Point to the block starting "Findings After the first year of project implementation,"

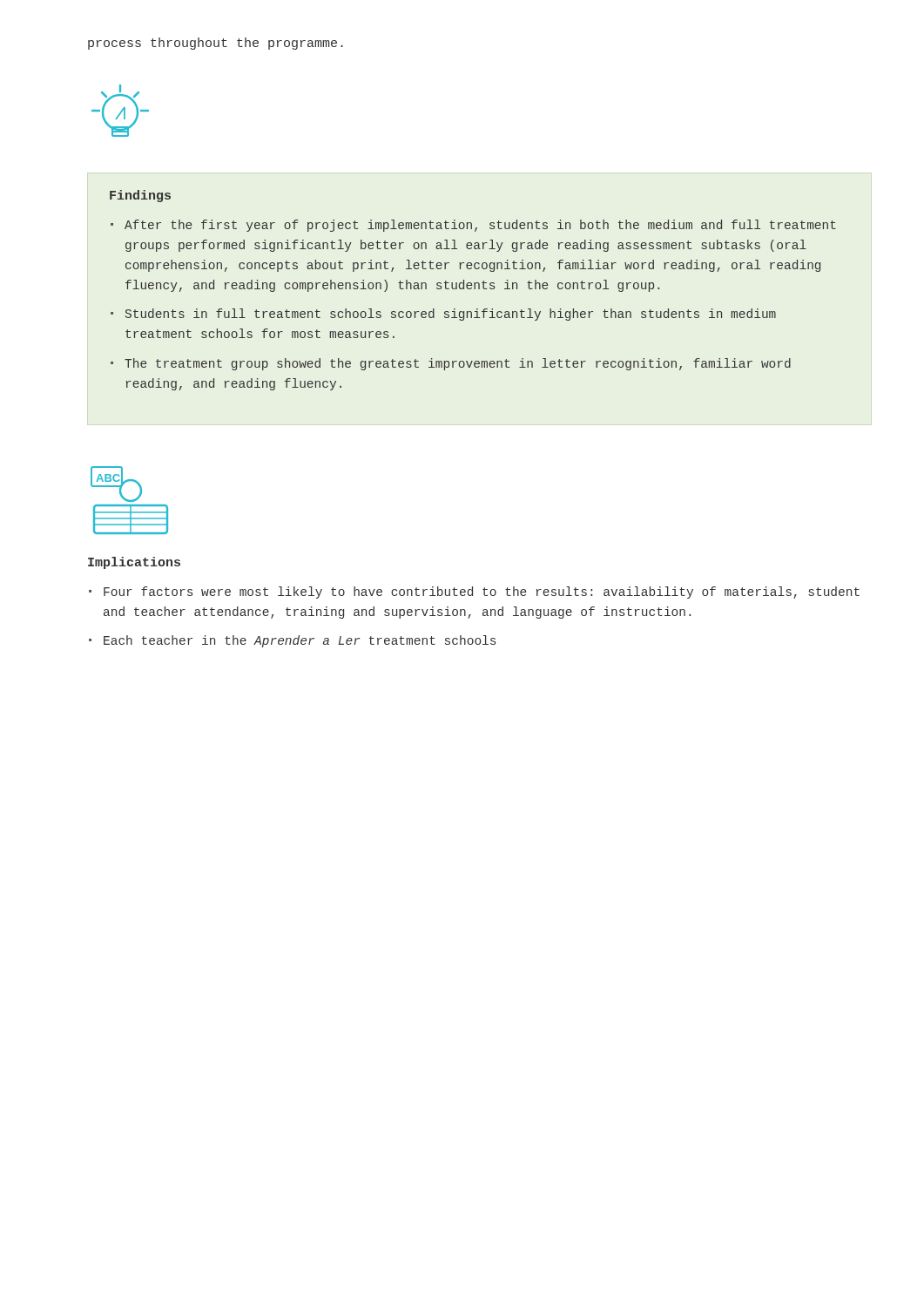pos(479,299)
